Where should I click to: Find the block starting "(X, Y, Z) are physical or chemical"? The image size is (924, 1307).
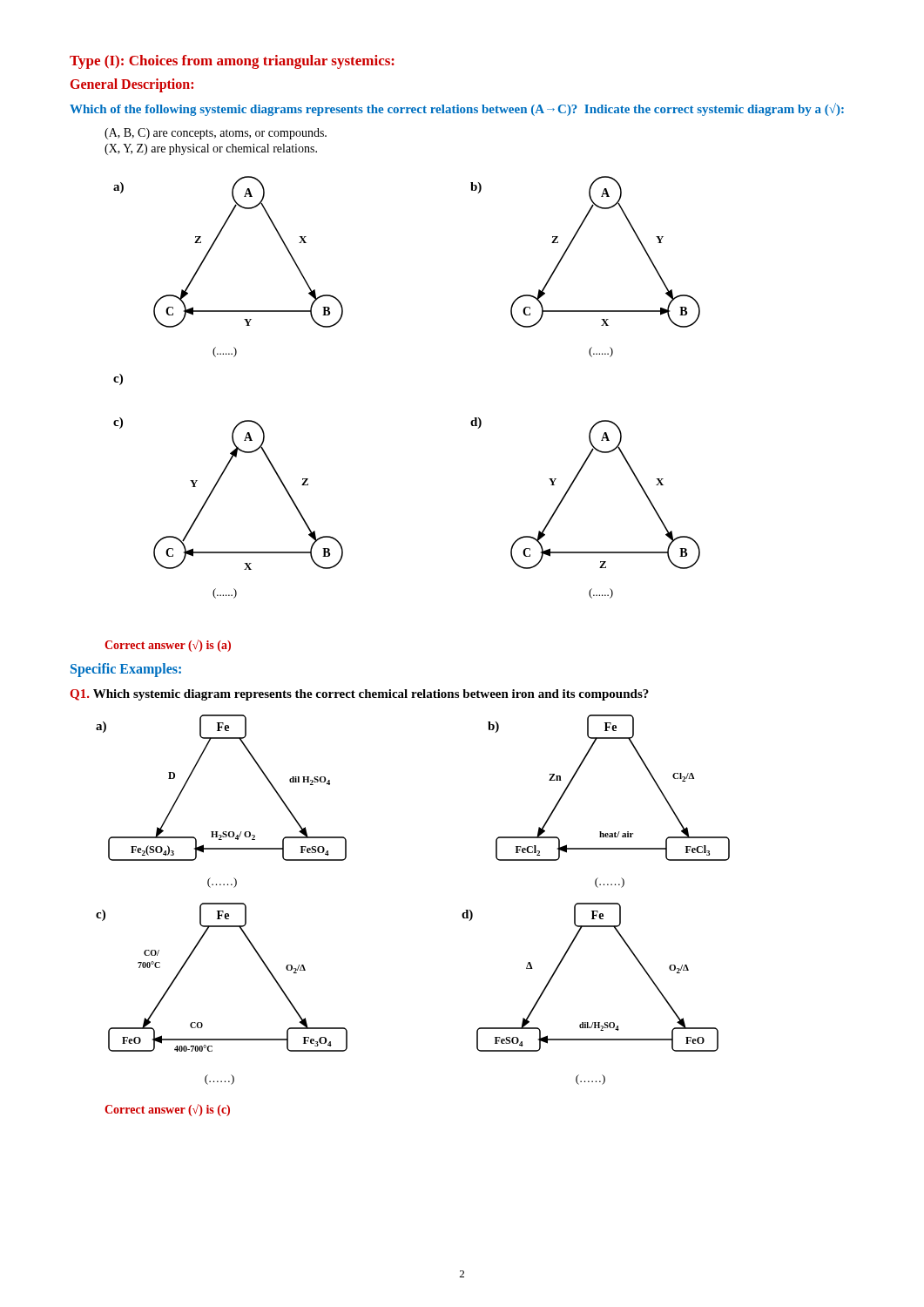pos(211,149)
